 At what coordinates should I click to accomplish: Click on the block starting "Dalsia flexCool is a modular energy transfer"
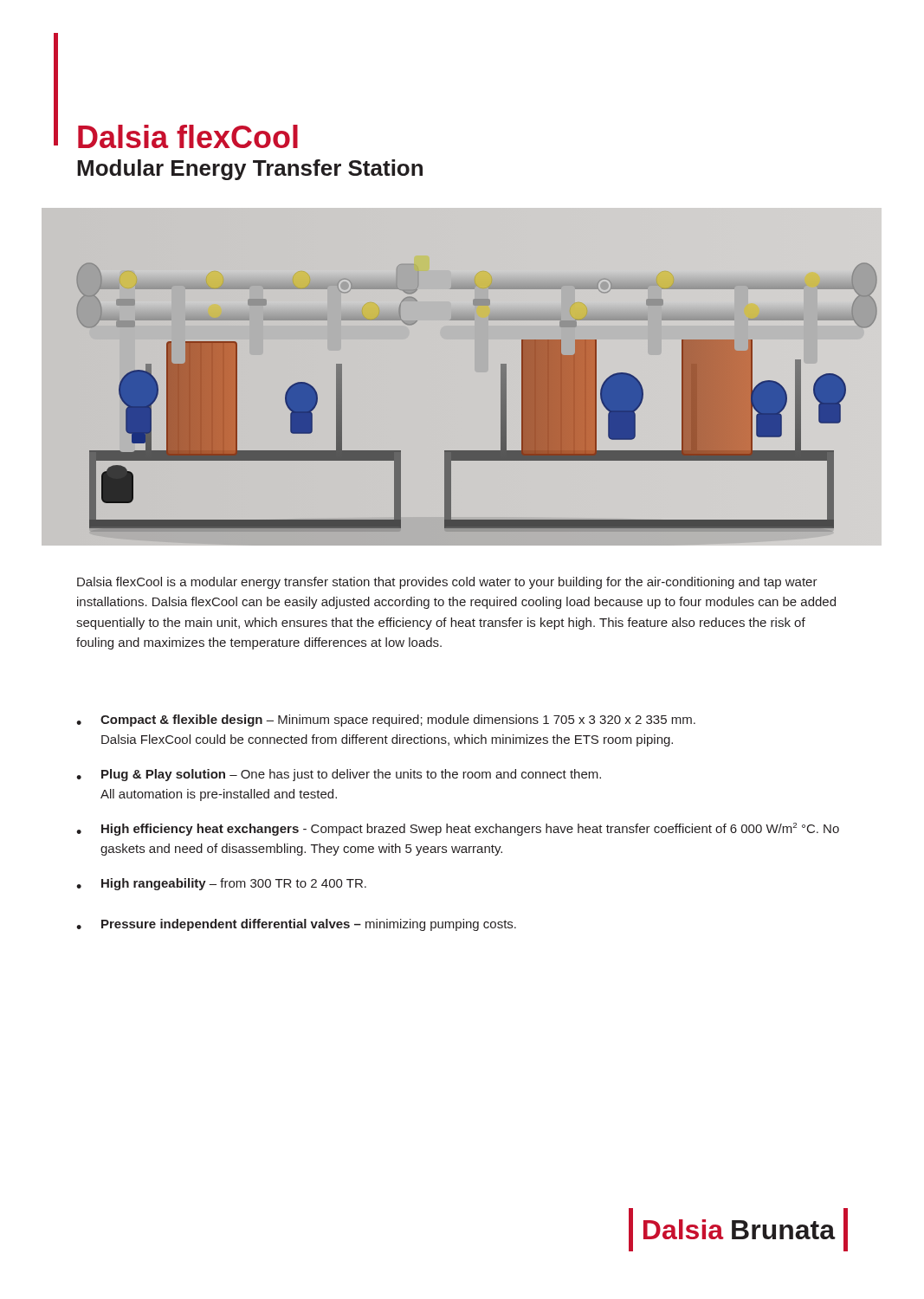pos(456,612)
